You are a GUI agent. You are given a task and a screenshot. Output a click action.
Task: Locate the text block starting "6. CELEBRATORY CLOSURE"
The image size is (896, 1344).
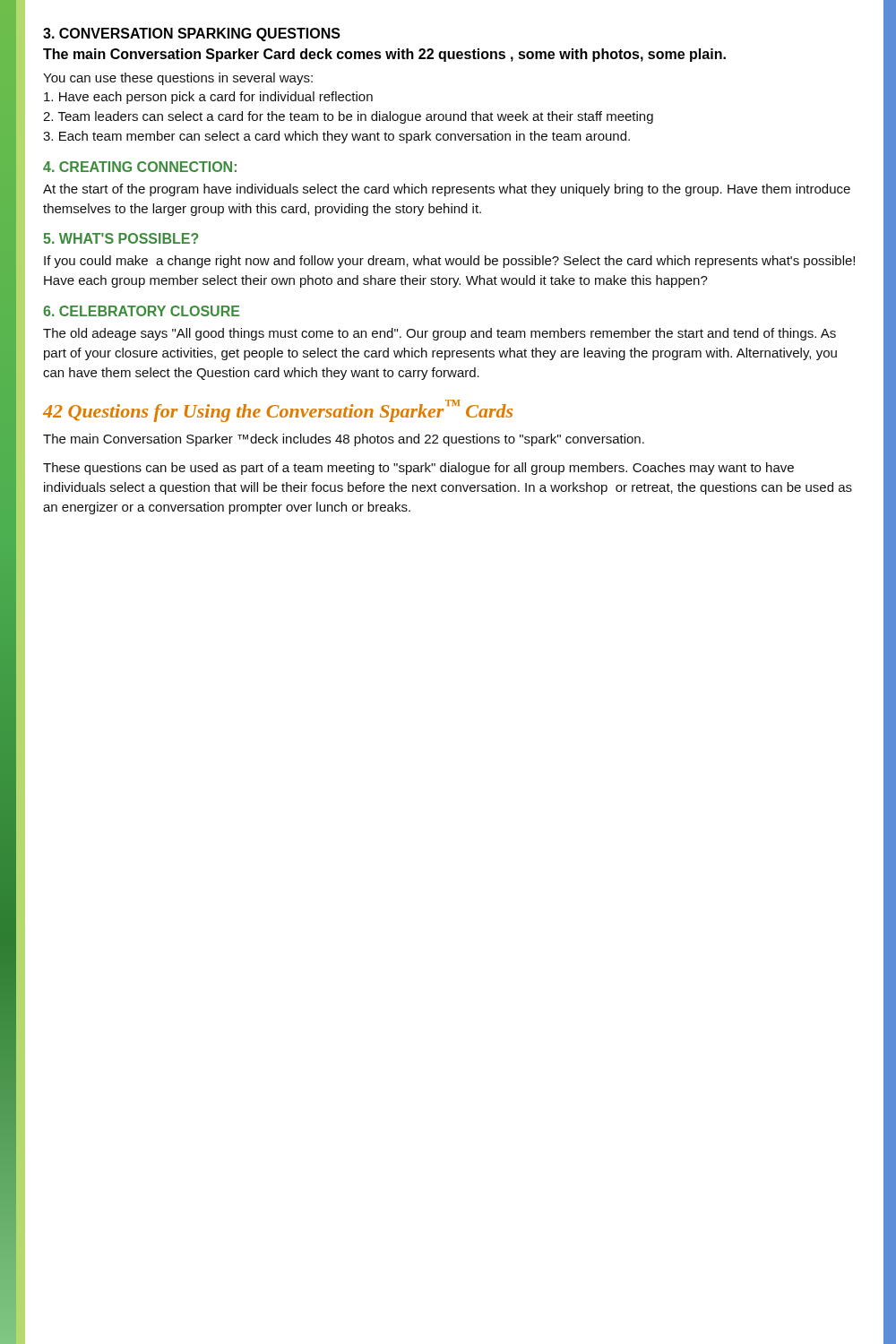[x=142, y=311]
